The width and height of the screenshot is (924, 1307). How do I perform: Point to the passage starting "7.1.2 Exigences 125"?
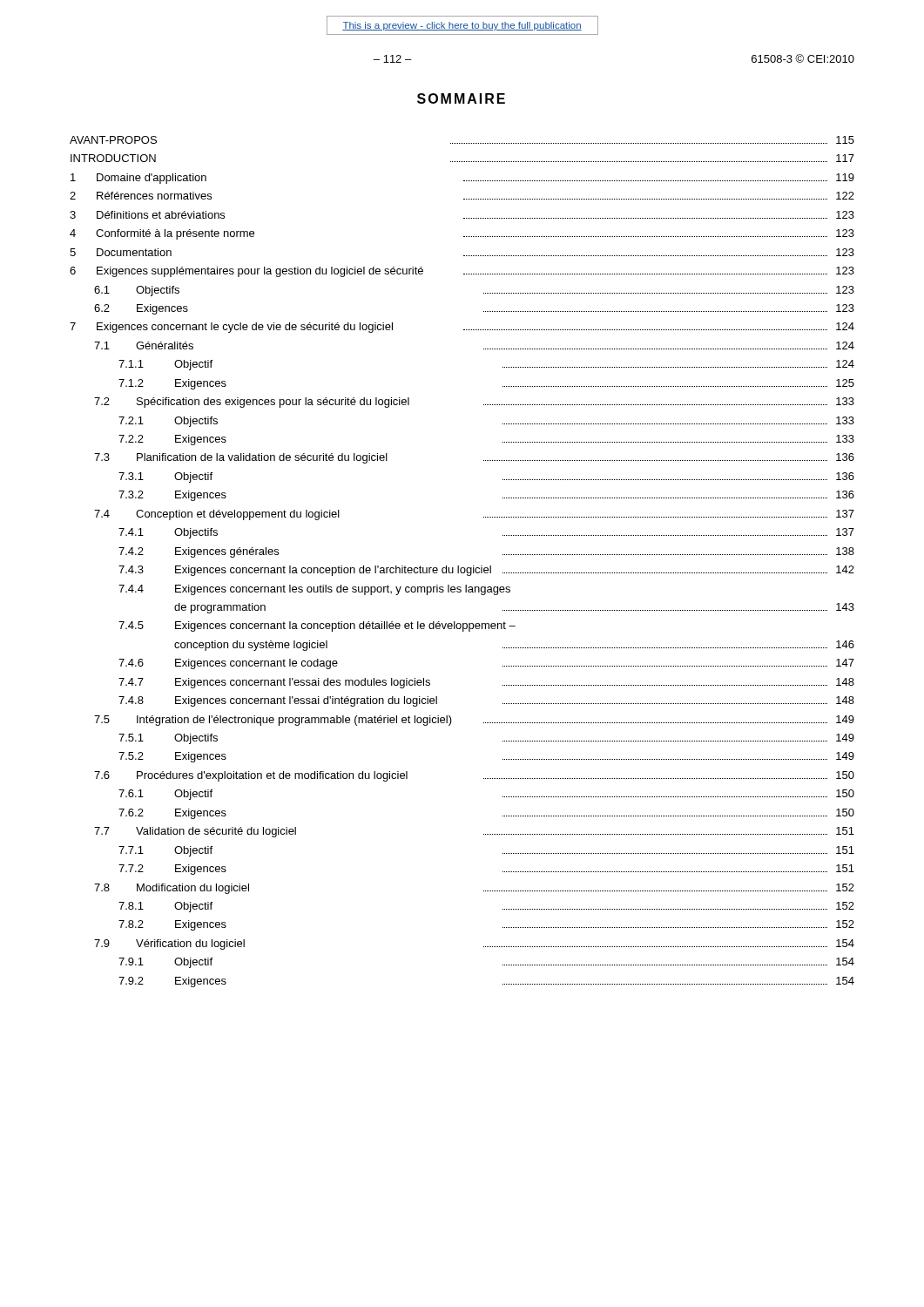pyautogui.click(x=131, y=384)
